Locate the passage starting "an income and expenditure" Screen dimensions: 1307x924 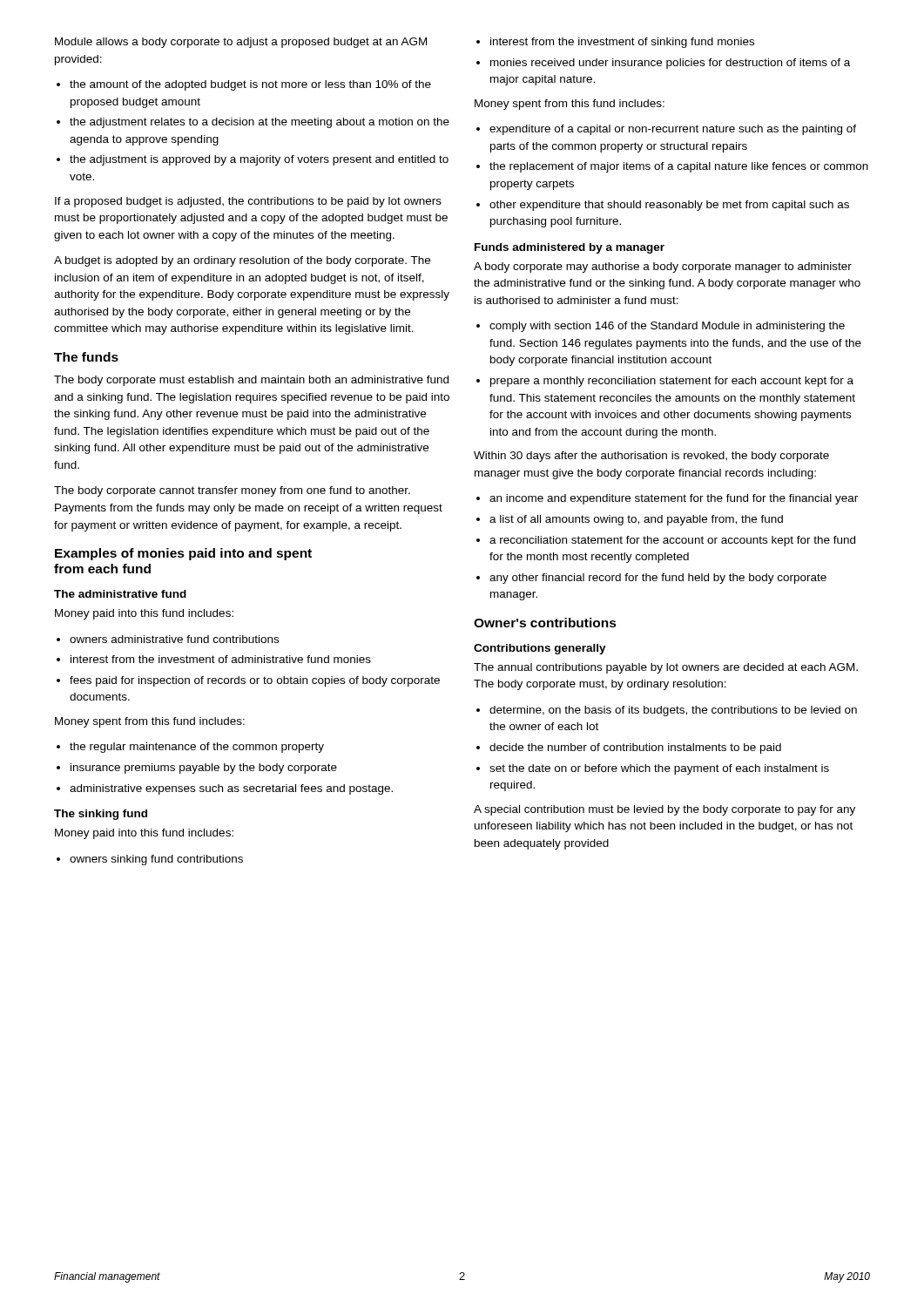tap(674, 498)
